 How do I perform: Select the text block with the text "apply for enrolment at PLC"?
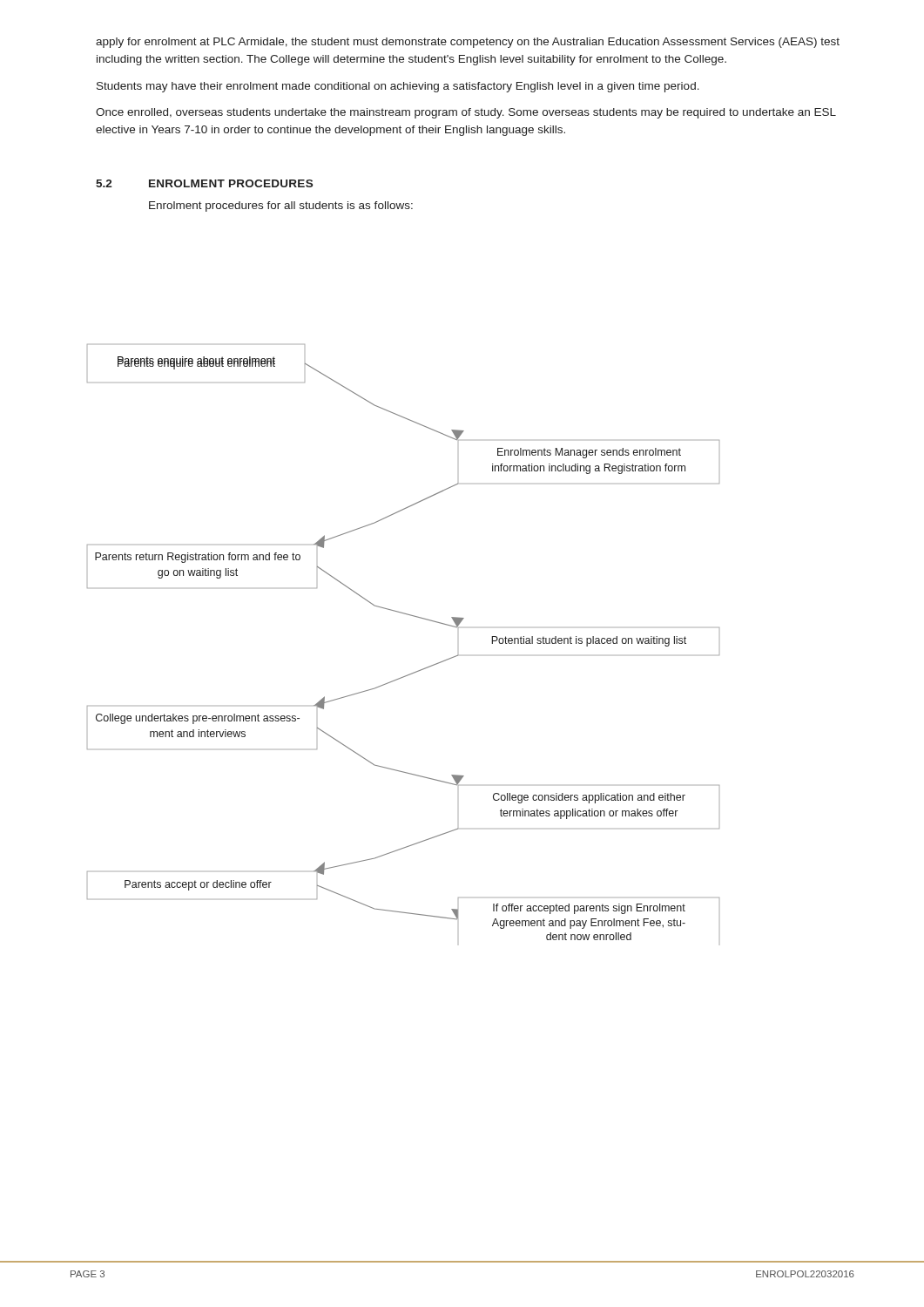point(468,50)
